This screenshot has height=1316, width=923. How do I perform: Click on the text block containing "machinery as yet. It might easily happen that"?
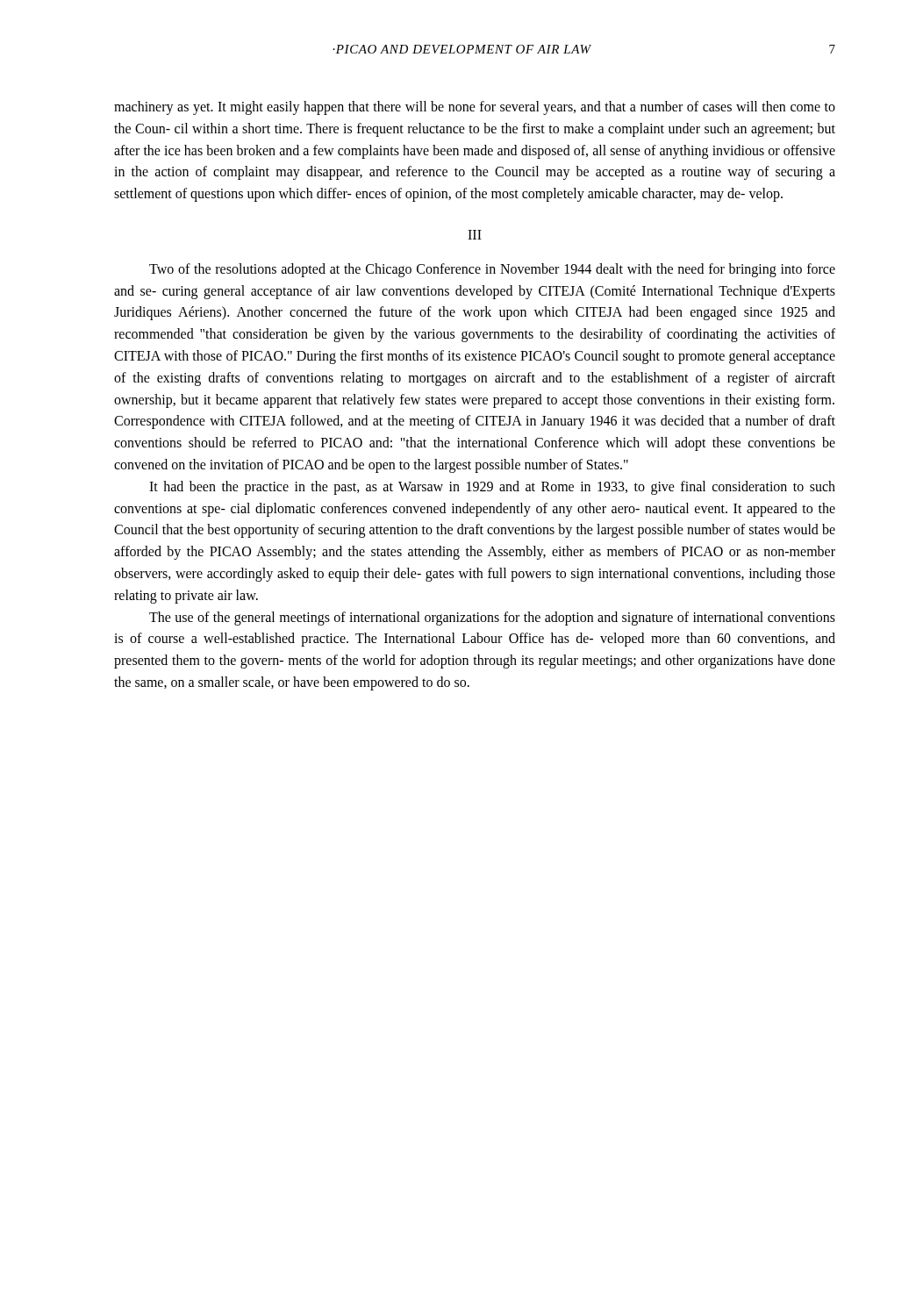[x=475, y=151]
